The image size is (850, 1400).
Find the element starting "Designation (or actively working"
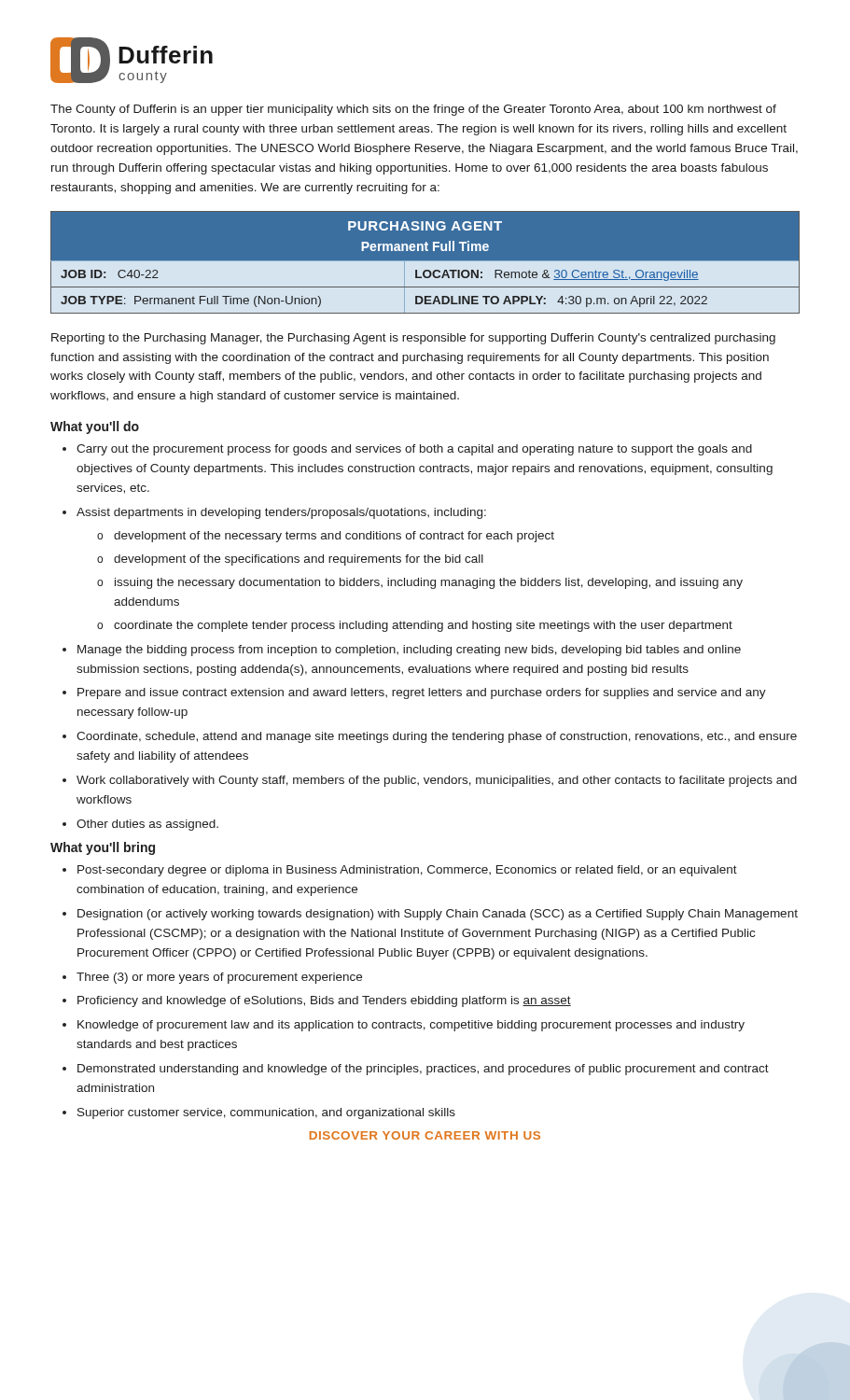[x=437, y=933]
